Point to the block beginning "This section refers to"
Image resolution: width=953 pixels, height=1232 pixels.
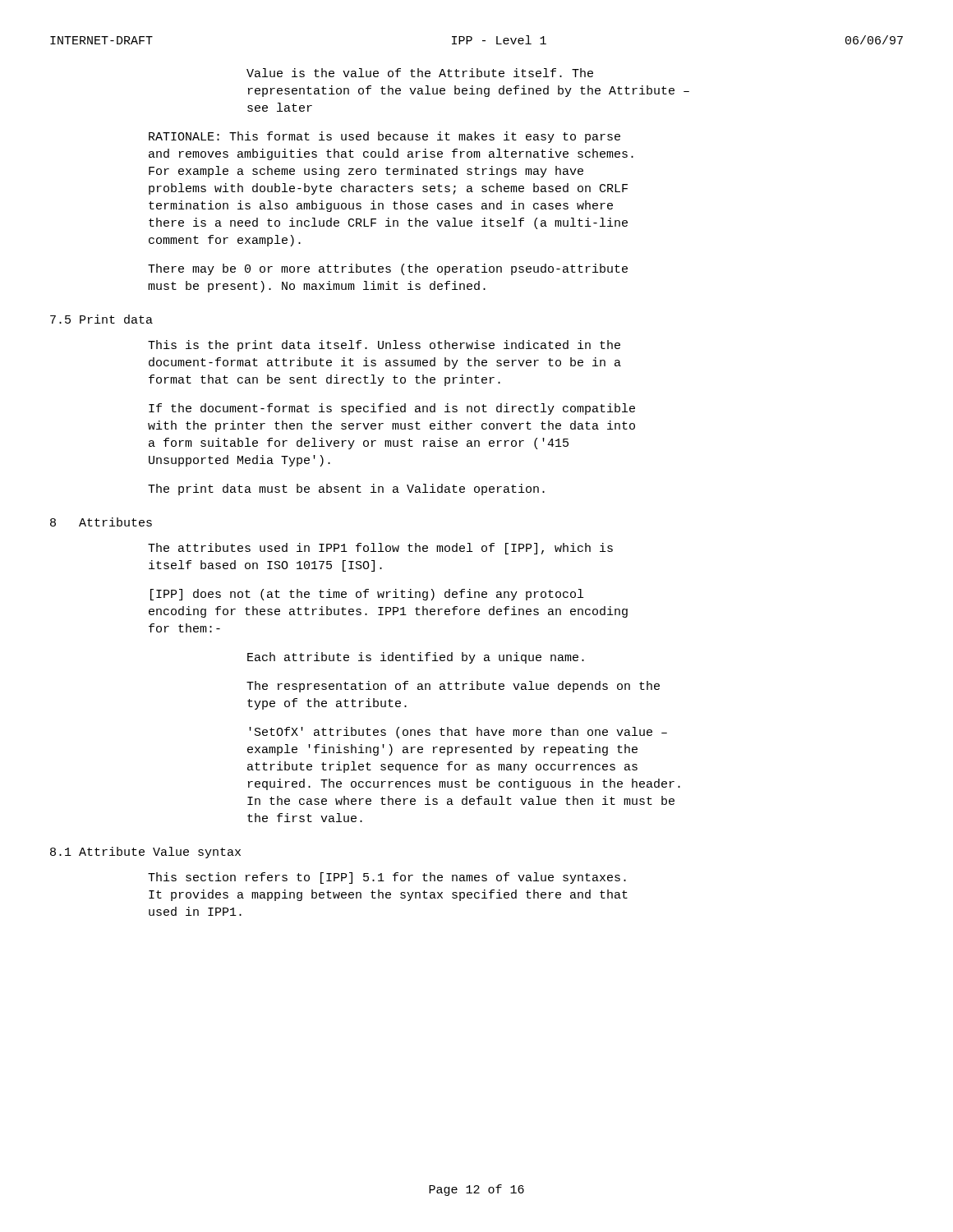[388, 896]
